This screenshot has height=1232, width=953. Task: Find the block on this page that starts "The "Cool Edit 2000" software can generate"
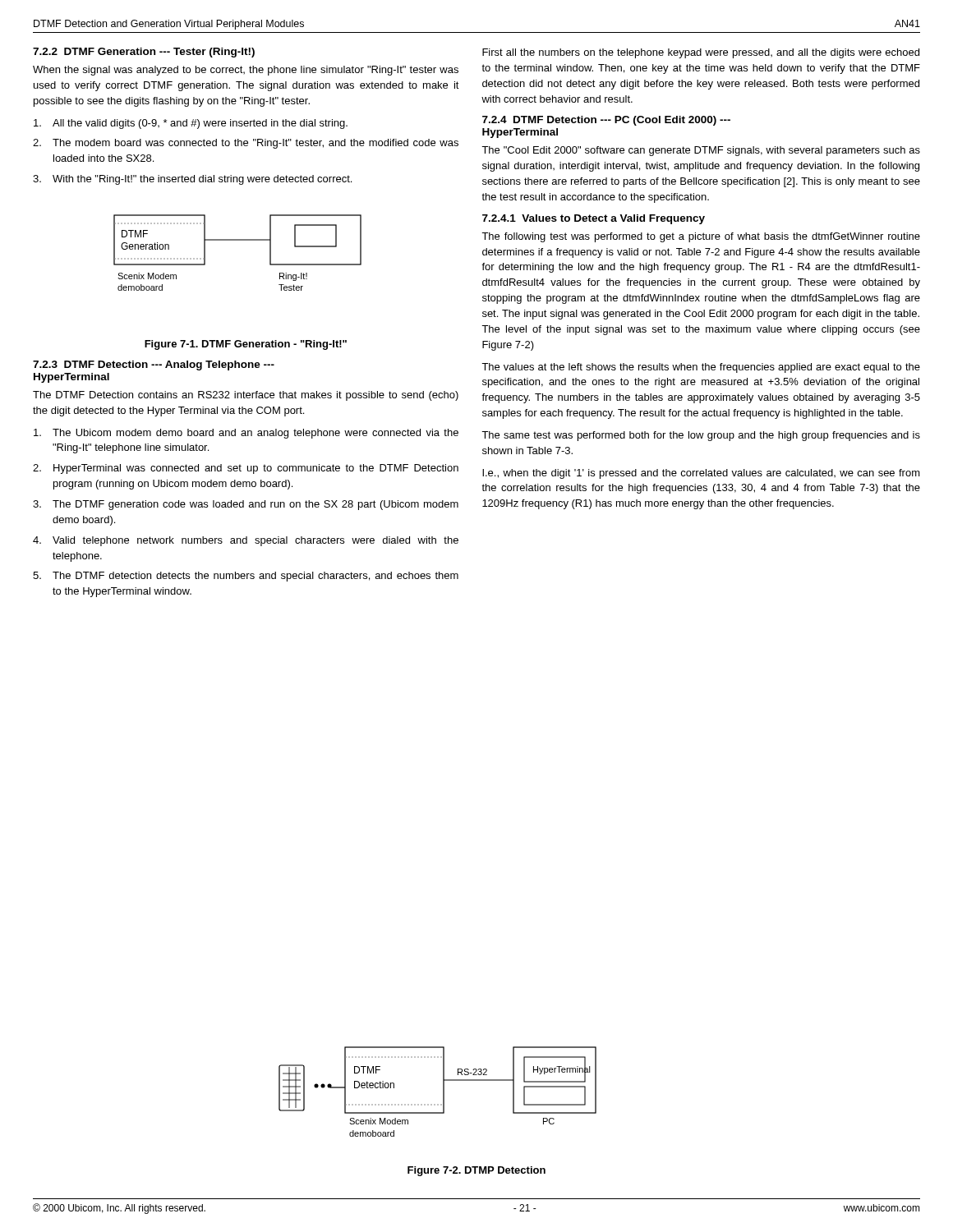(701, 173)
